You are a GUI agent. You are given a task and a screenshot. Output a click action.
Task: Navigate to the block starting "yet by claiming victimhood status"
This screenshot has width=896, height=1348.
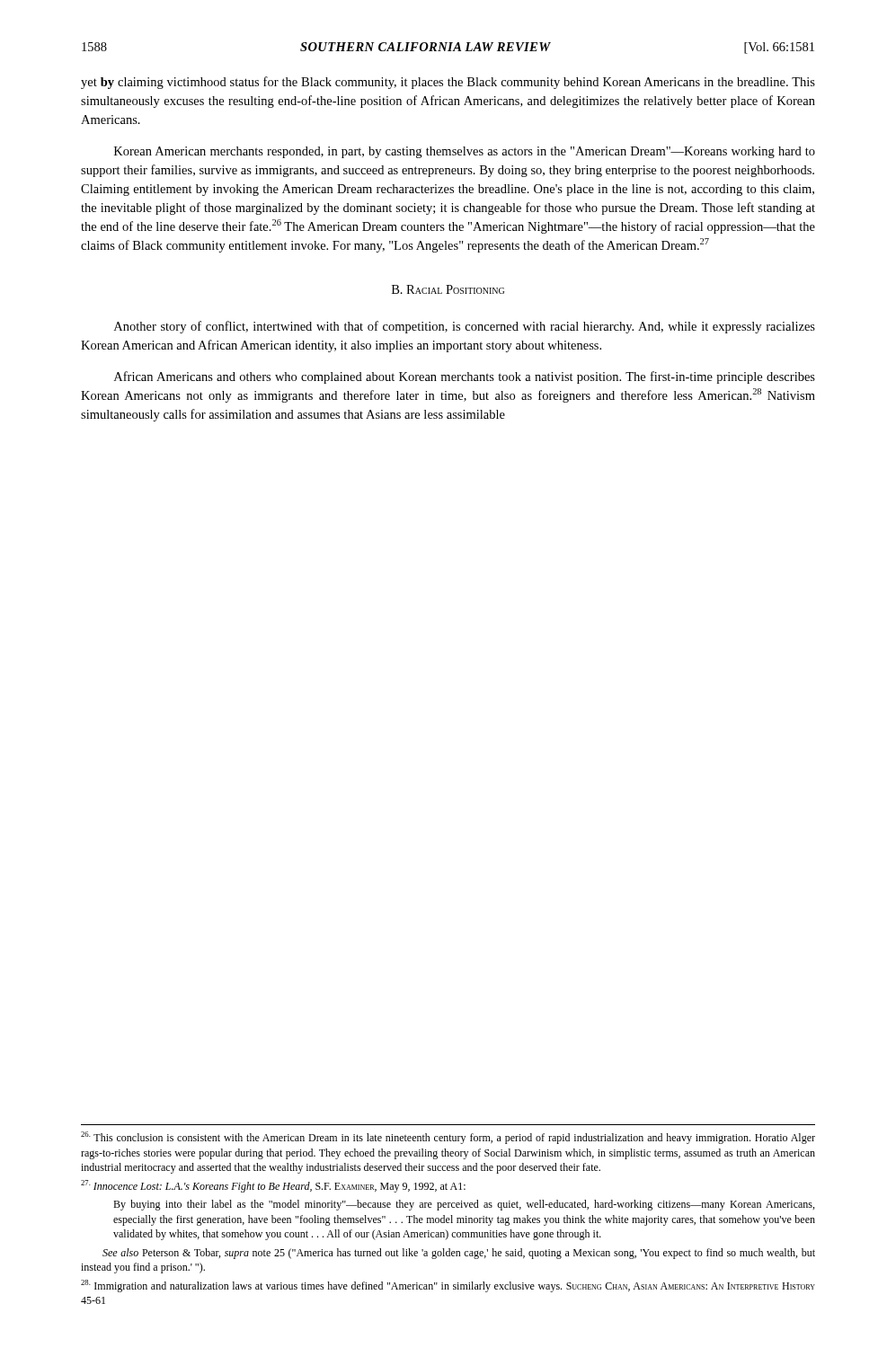[448, 101]
